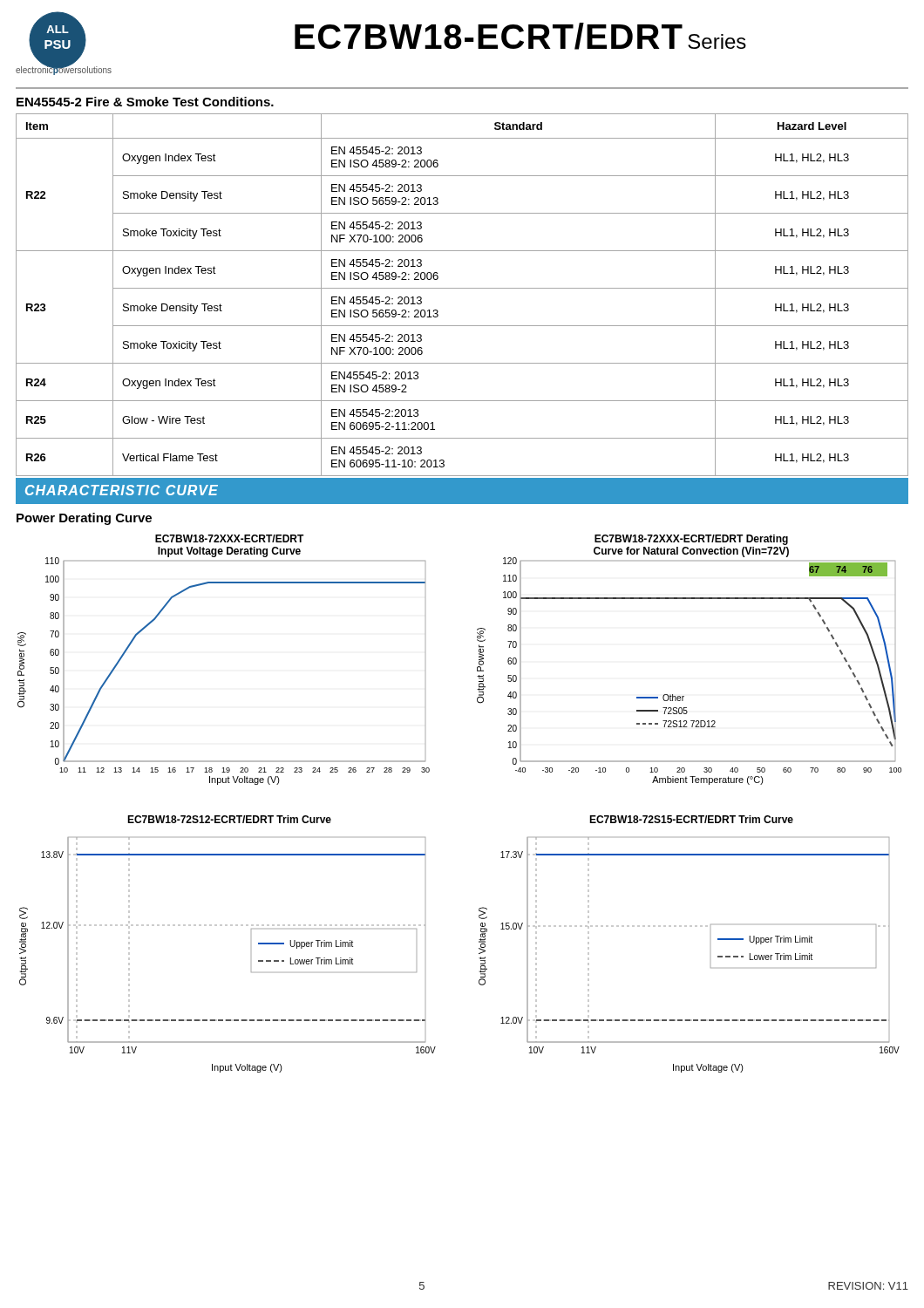Image resolution: width=924 pixels, height=1308 pixels.
Task: Click on the logo
Action: (67, 44)
